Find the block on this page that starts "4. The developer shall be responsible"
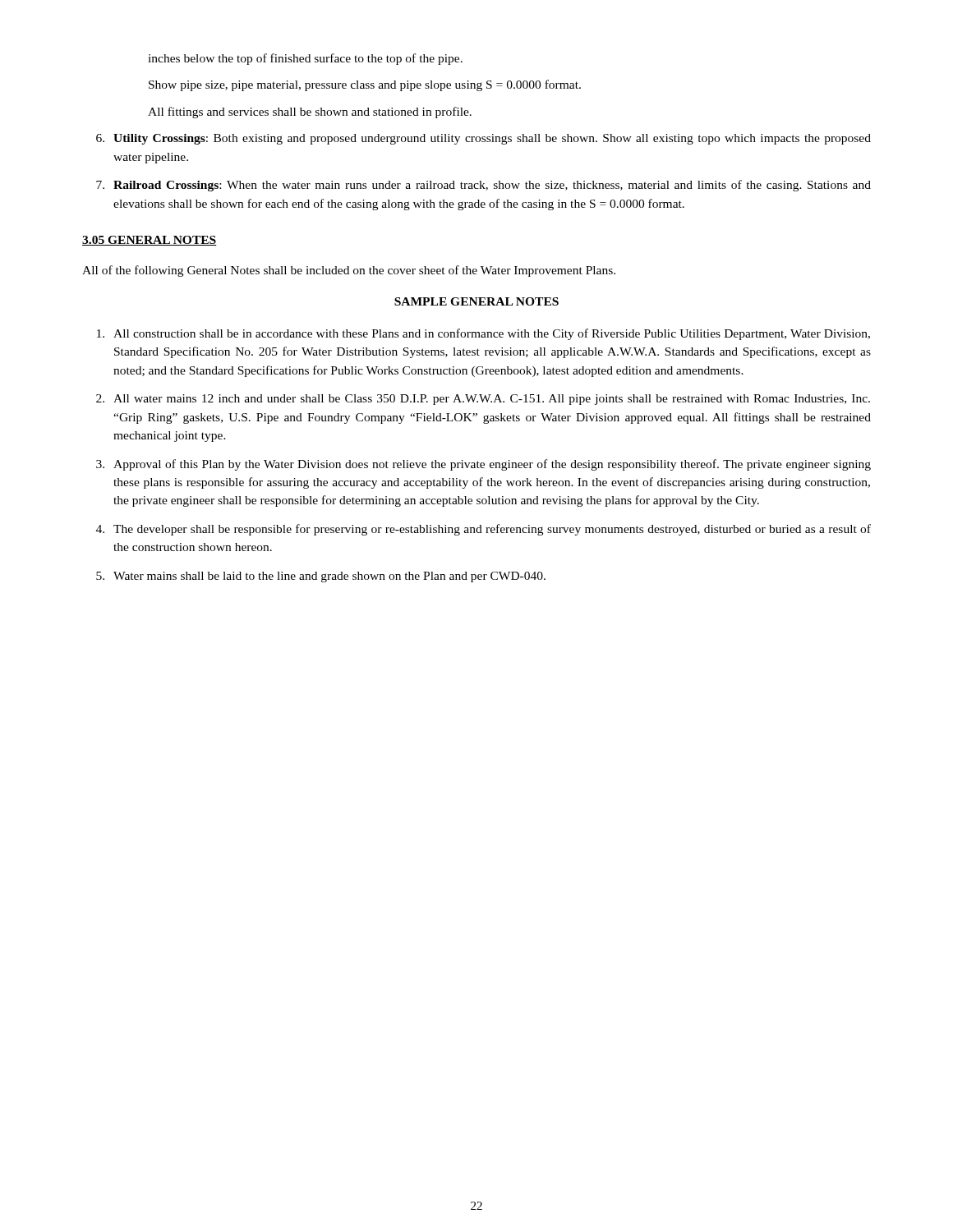This screenshot has height=1232, width=953. click(476, 538)
